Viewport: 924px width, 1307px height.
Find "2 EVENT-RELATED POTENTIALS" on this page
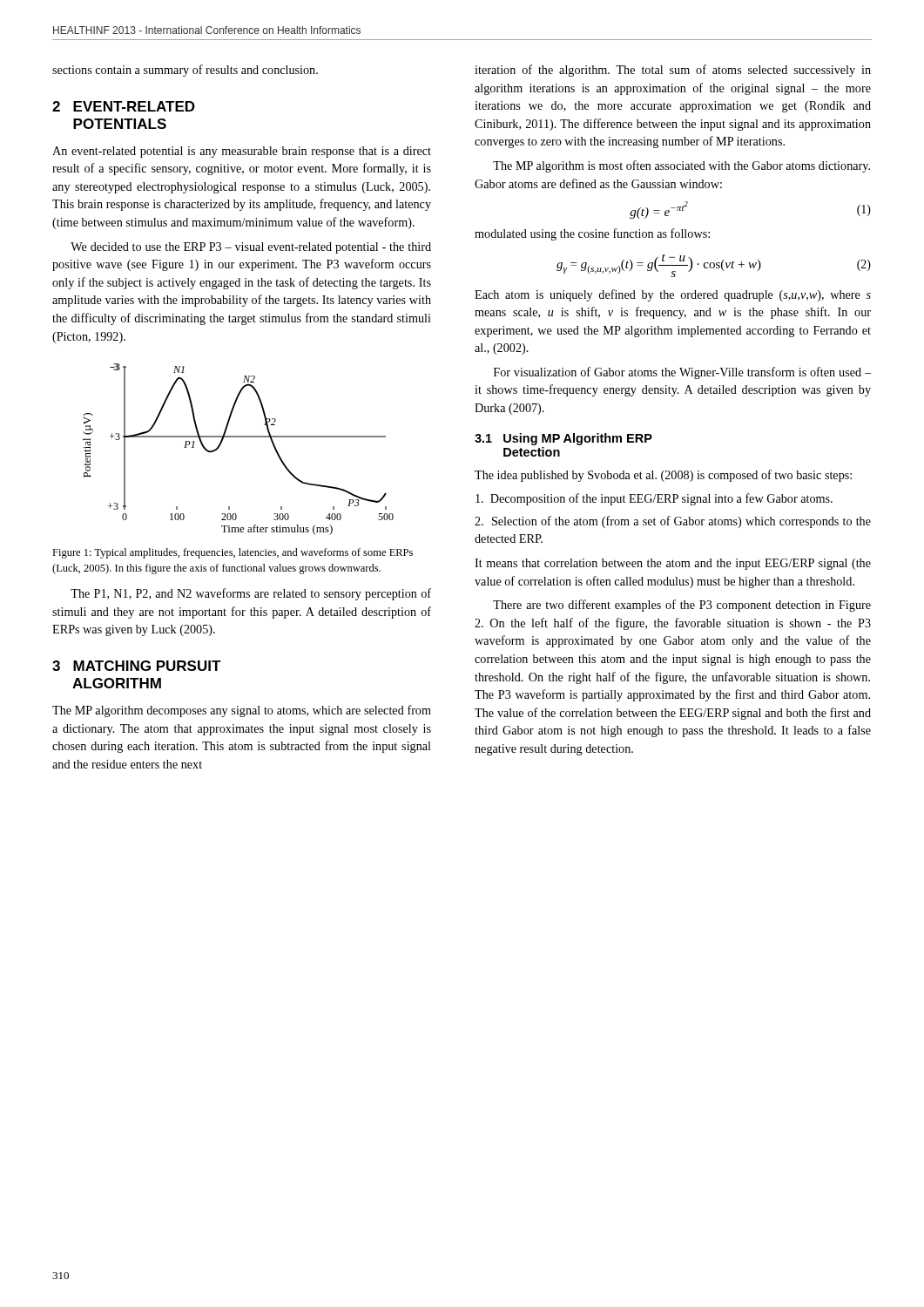pyautogui.click(x=124, y=106)
